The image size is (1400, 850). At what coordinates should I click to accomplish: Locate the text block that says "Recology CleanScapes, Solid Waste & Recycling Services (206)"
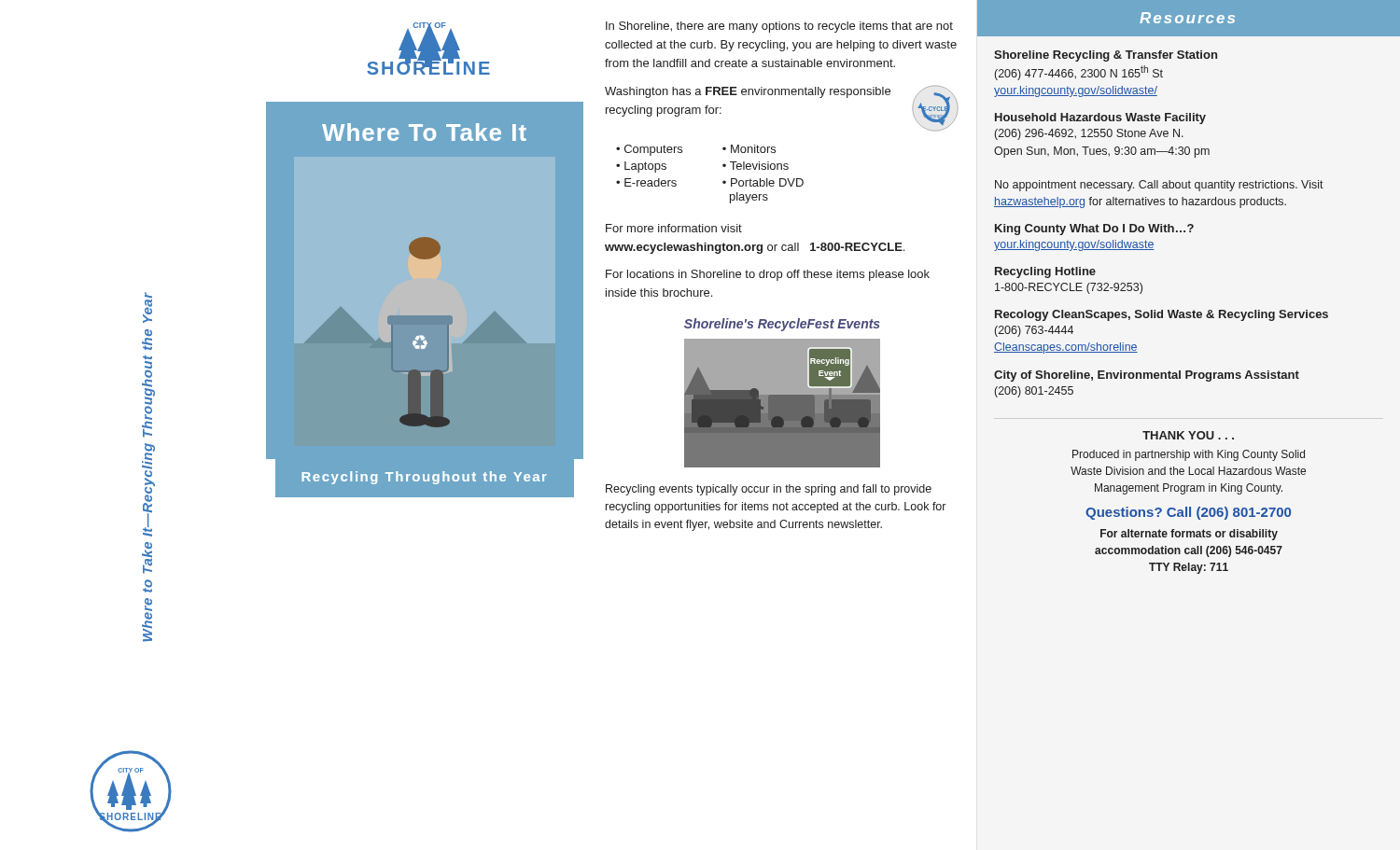click(x=1162, y=315)
